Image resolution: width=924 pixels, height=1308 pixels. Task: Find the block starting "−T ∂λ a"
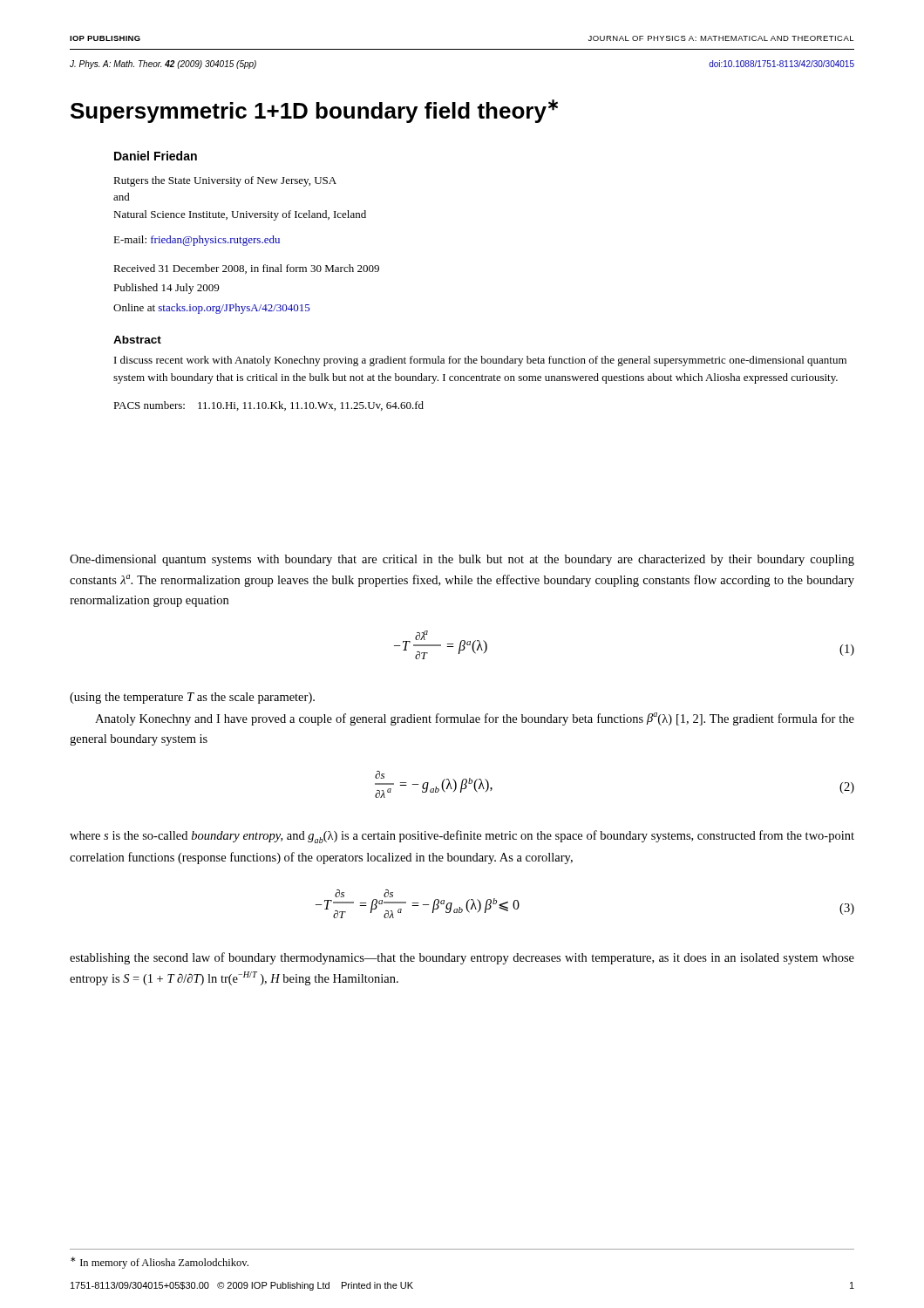(x=427, y=645)
